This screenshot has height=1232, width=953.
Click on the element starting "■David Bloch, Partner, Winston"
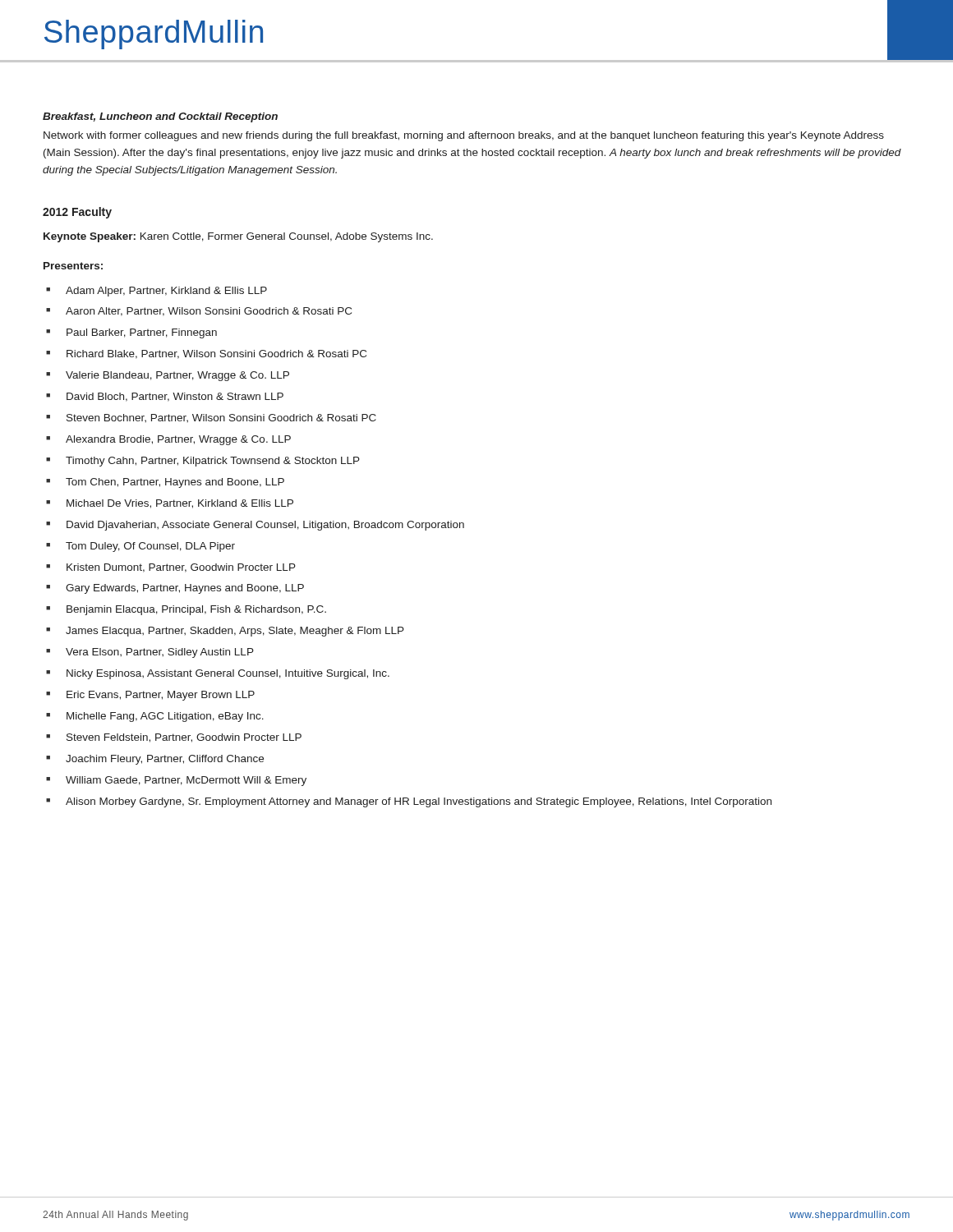coord(165,396)
